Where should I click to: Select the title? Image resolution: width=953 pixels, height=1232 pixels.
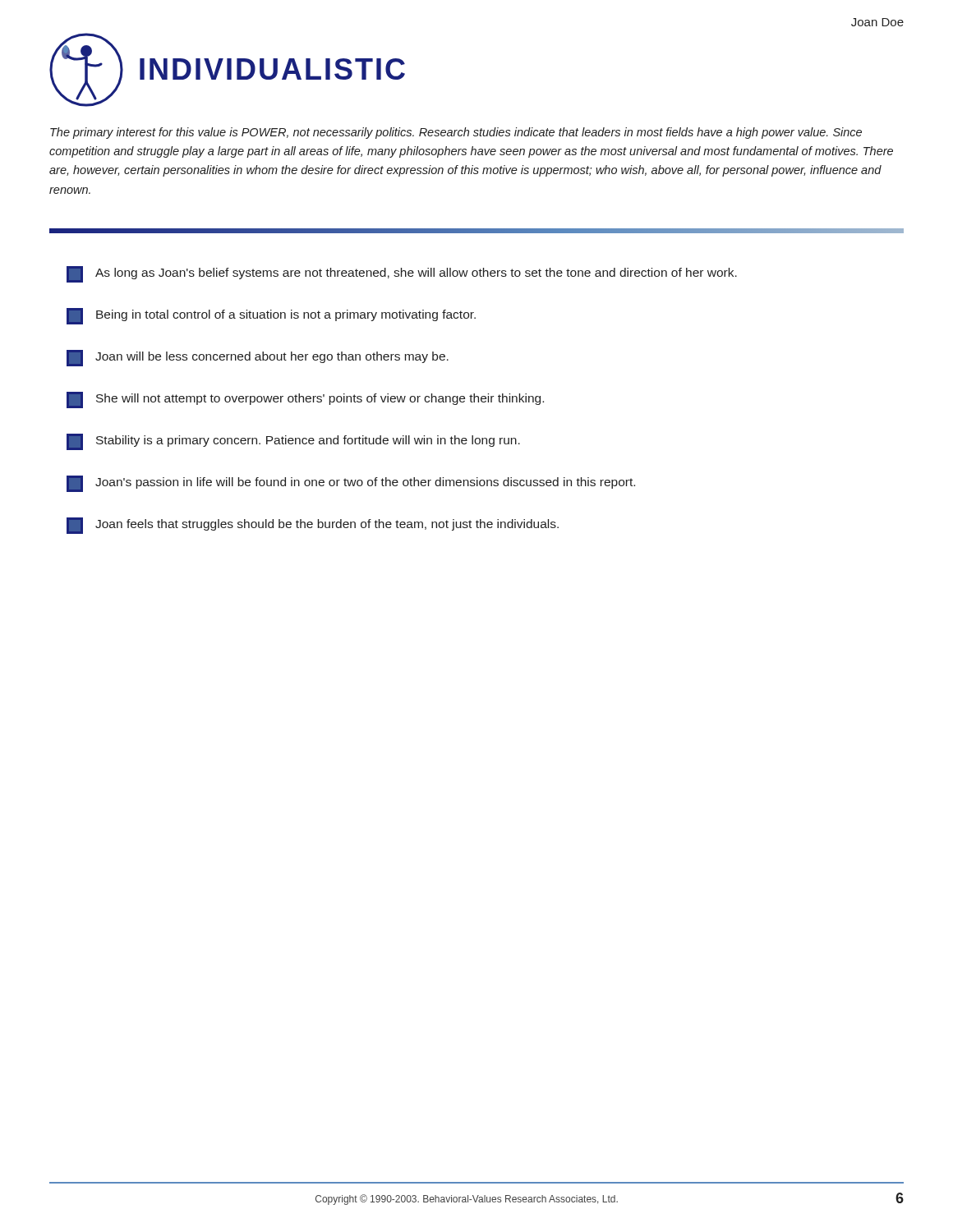pyautogui.click(x=228, y=70)
